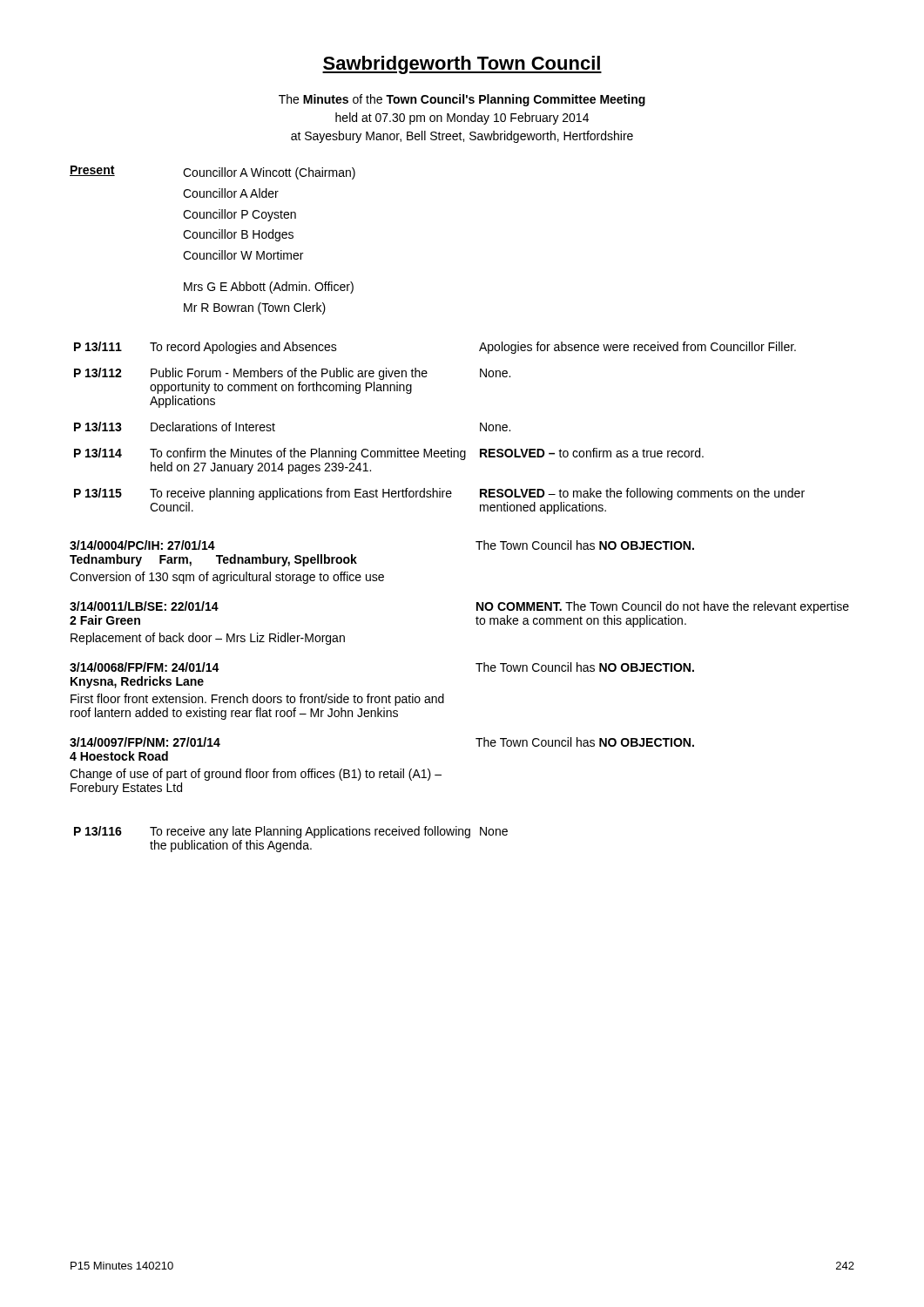
Task: Navigate to the block starting "P 13/115"
Action: (x=97, y=493)
